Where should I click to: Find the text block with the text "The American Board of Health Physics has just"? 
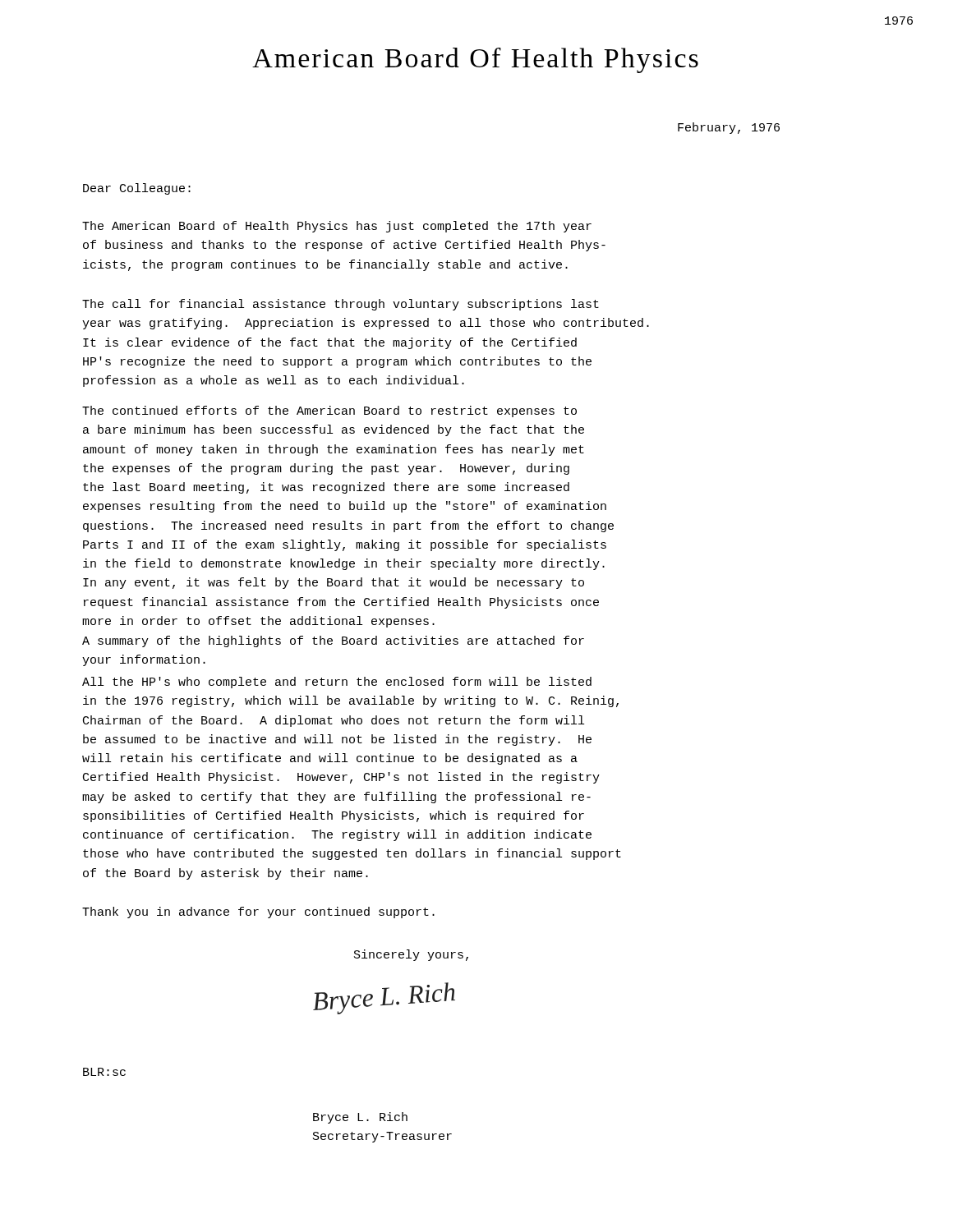345,246
